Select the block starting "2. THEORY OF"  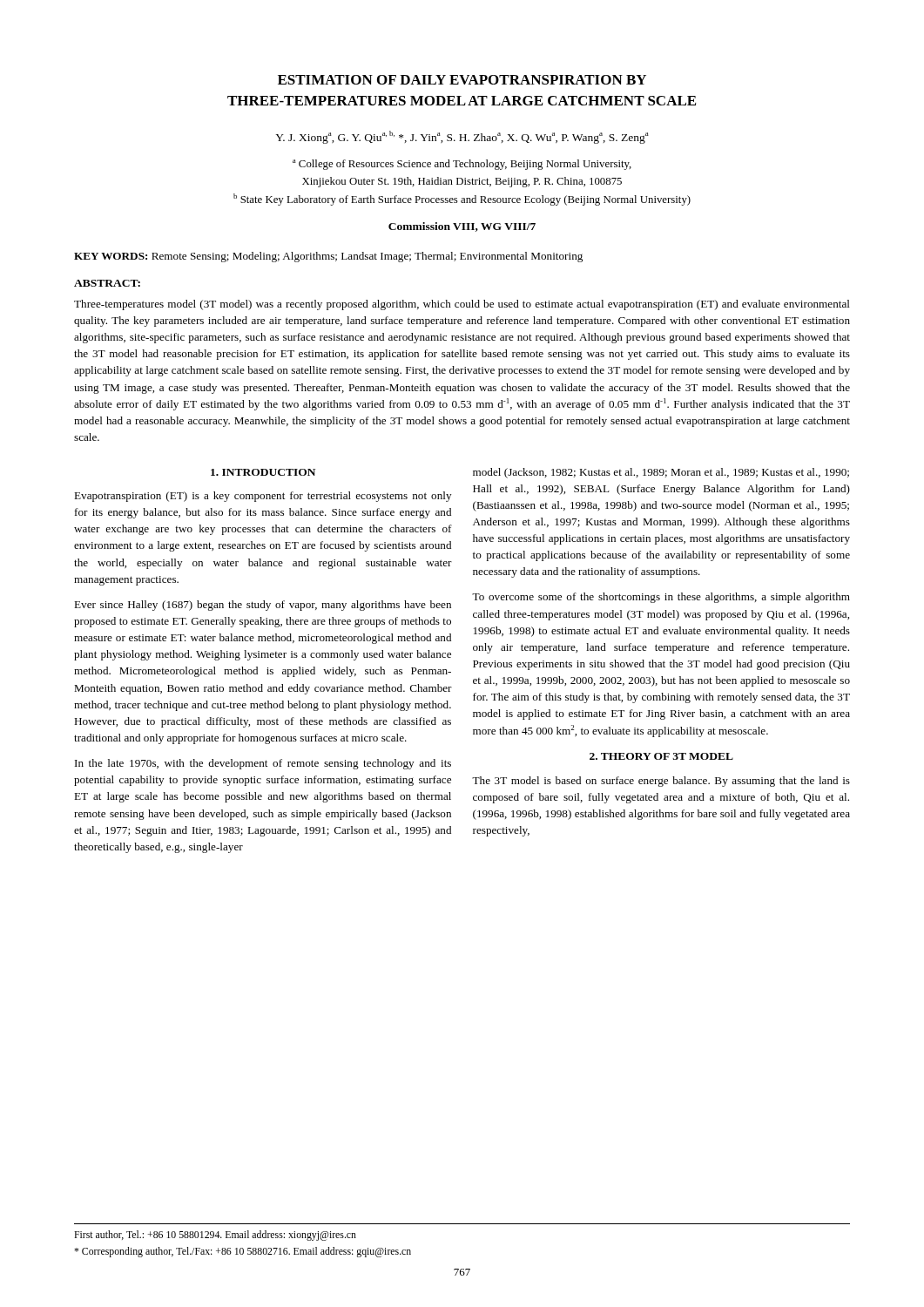click(661, 756)
